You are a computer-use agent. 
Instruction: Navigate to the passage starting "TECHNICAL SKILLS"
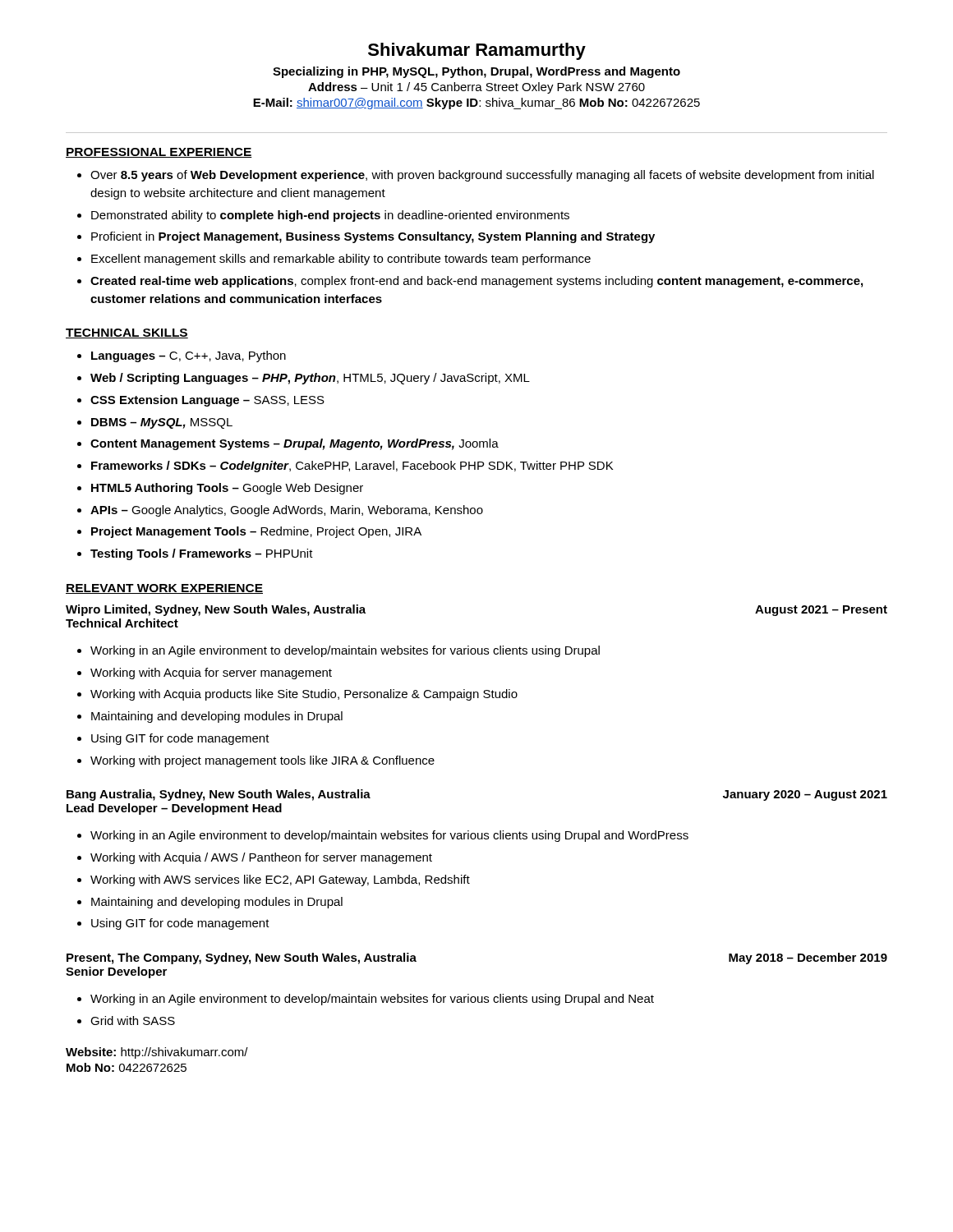click(127, 332)
